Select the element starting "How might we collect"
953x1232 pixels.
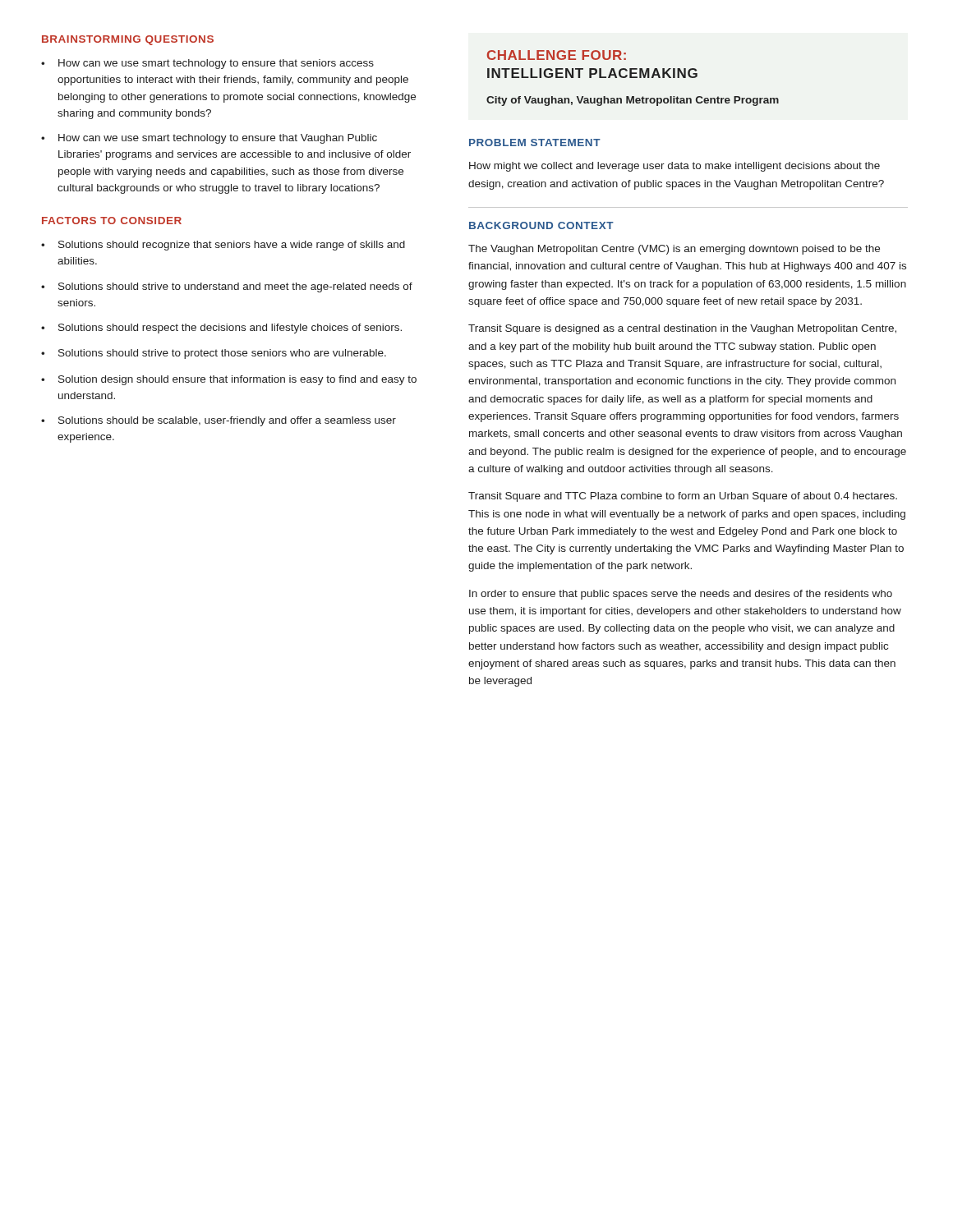point(676,174)
